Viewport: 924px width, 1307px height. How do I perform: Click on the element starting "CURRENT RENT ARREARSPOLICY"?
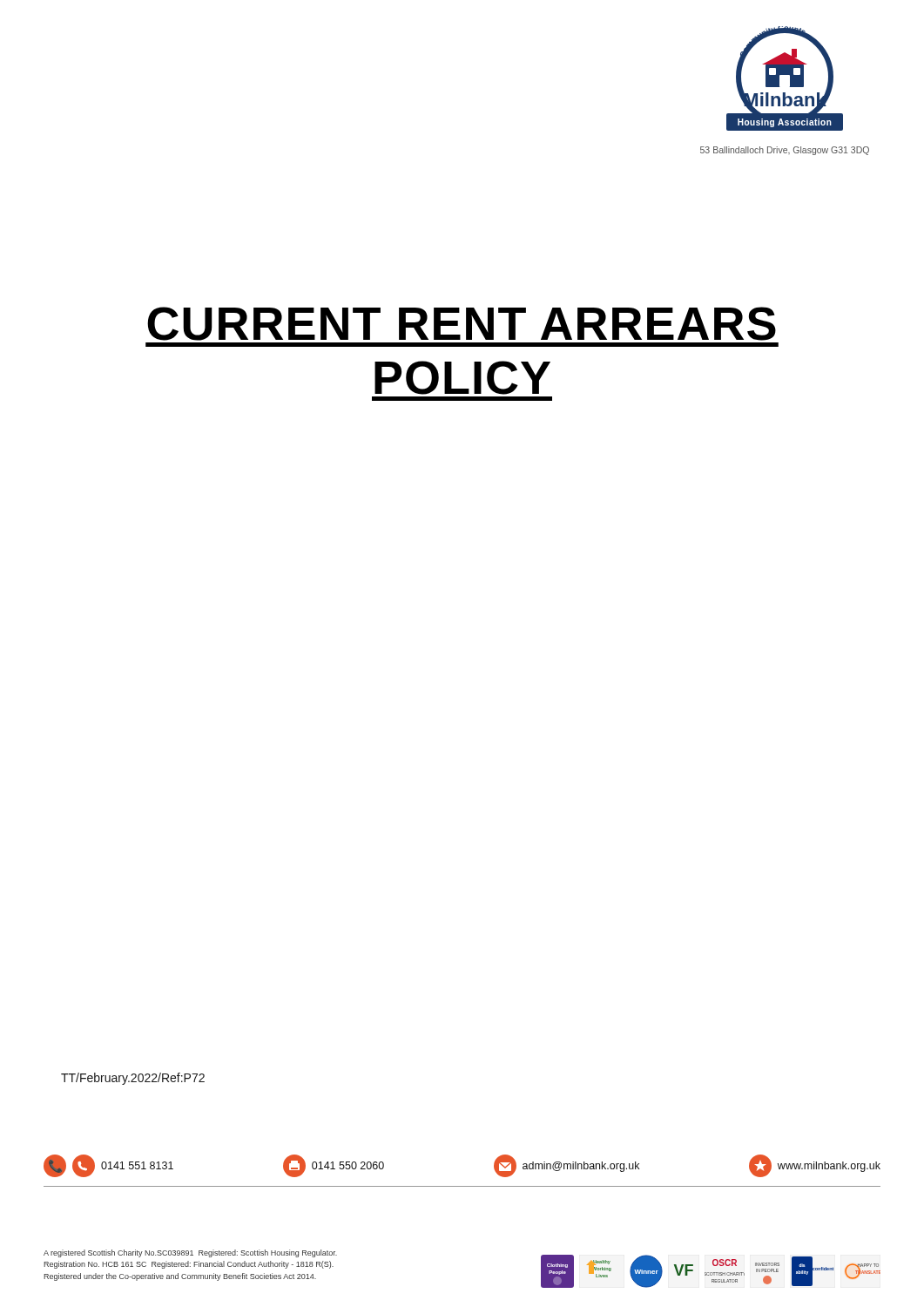click(462, 350)
